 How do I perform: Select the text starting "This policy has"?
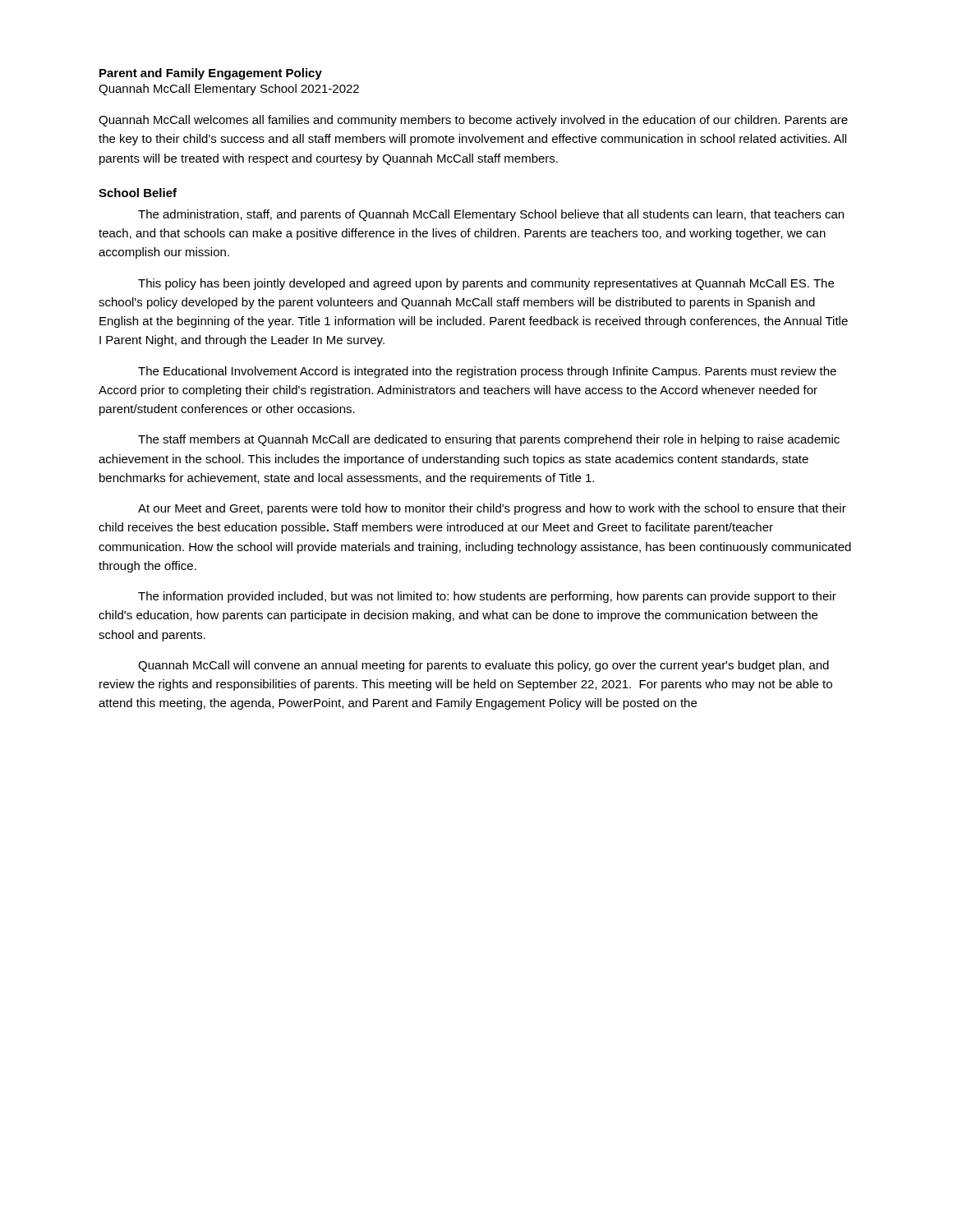[x=473, y=311]
